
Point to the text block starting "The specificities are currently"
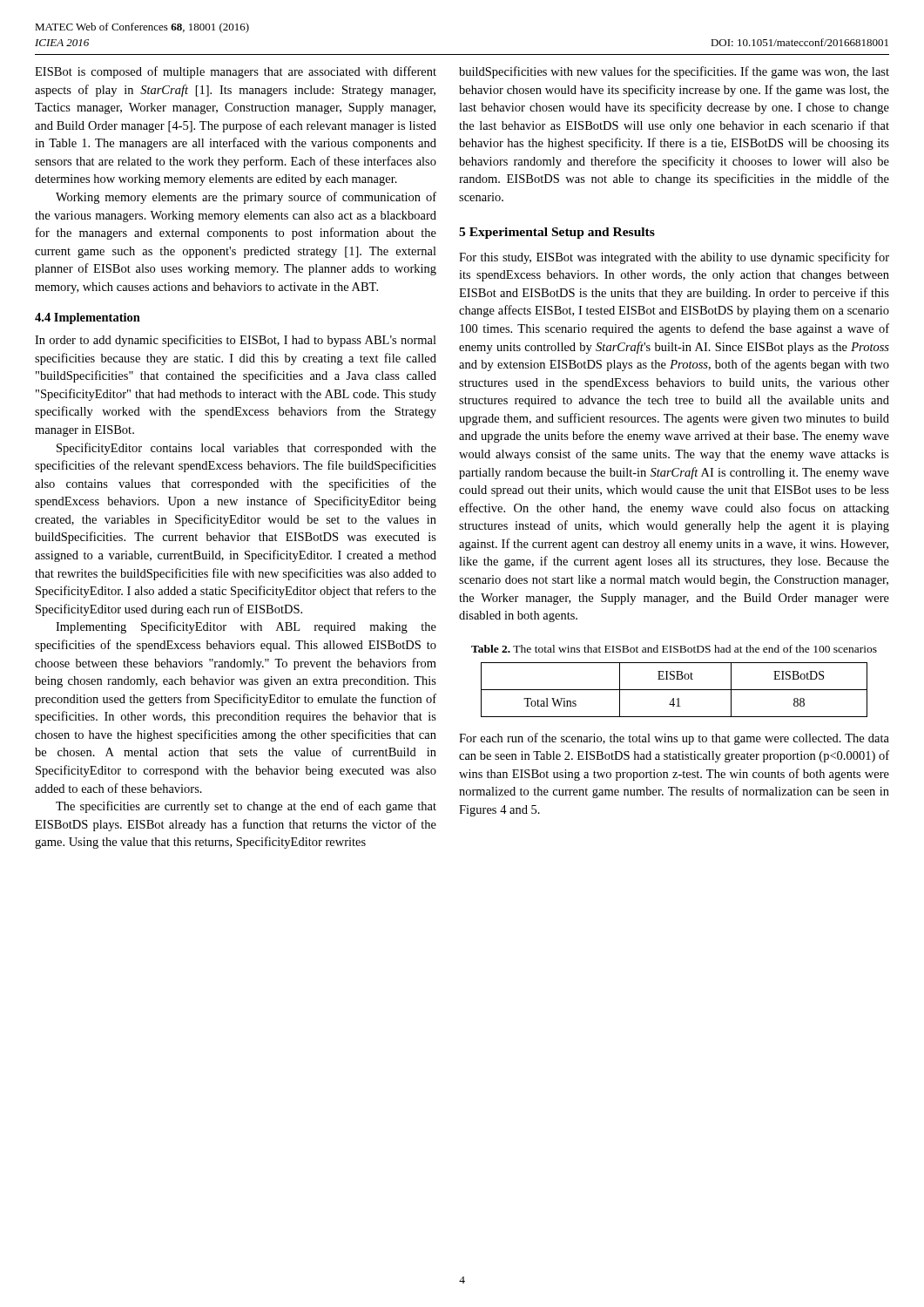click(x=236, y=824)
